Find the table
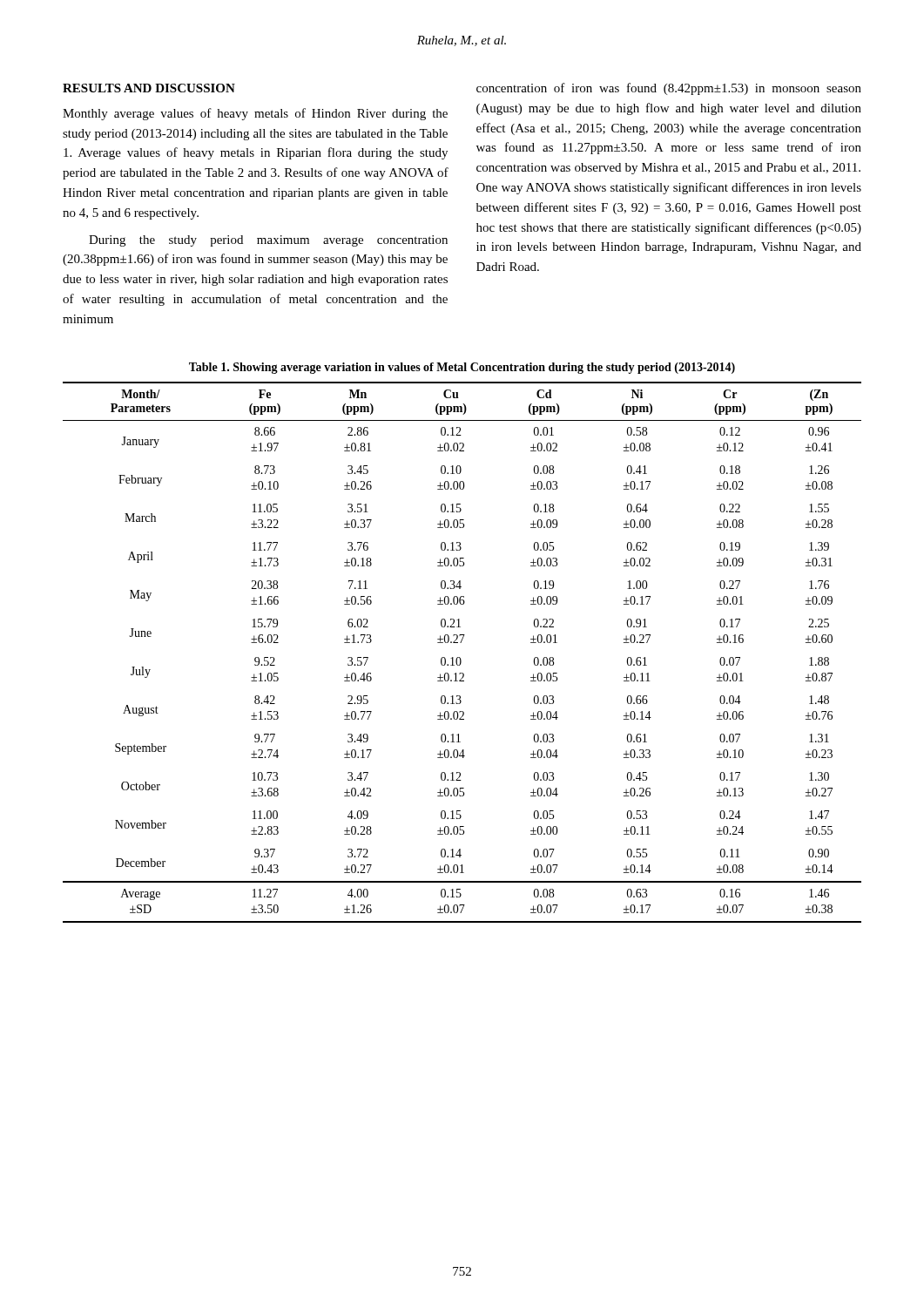924x1307 pixels. pyautogui.click(x=462, y=652)
